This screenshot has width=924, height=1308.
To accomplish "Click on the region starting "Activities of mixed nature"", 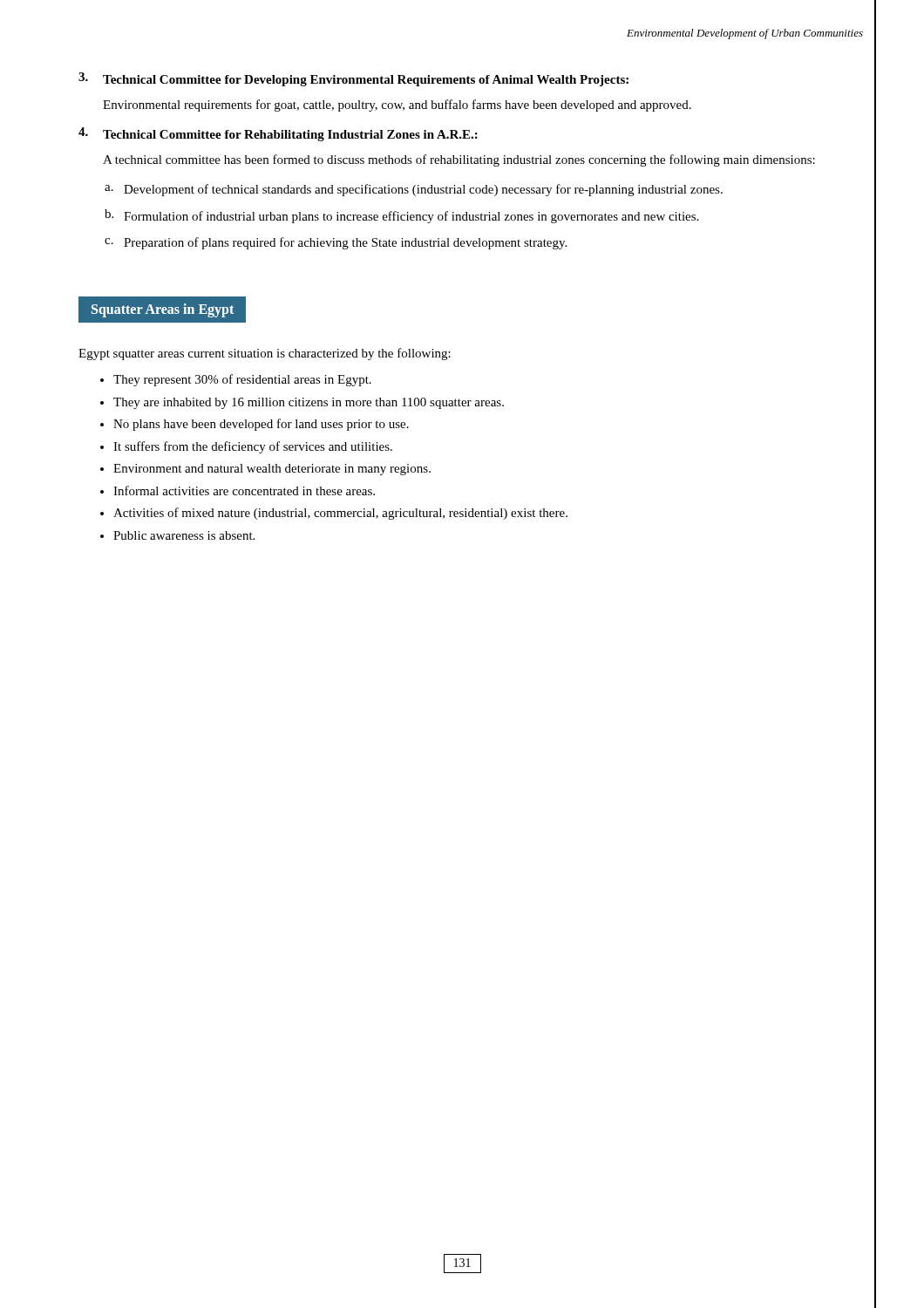I will tap(462, 513).
